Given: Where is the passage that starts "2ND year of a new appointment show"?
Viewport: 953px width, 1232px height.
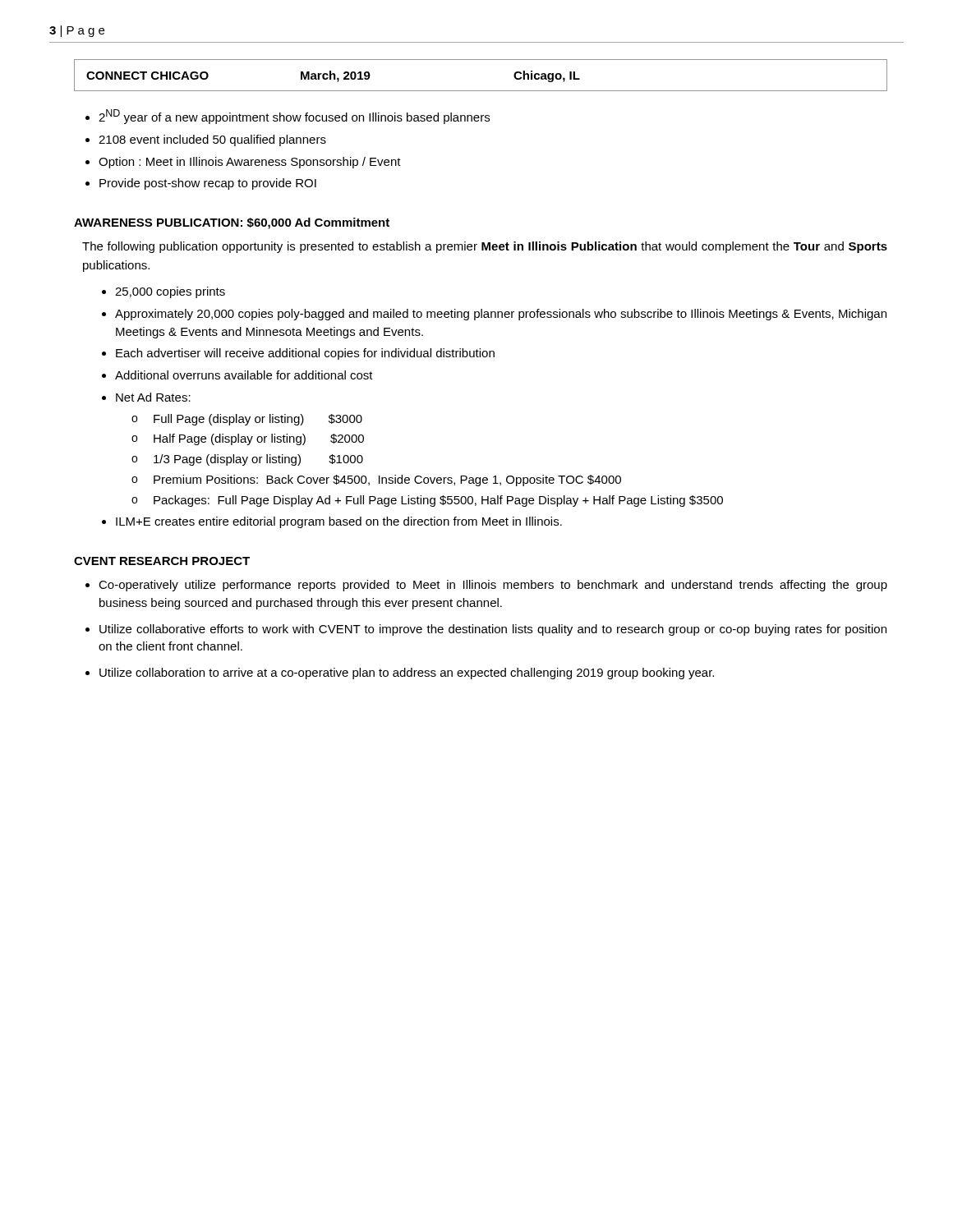Looking at the screenshot, I should [x=294, y=116].
